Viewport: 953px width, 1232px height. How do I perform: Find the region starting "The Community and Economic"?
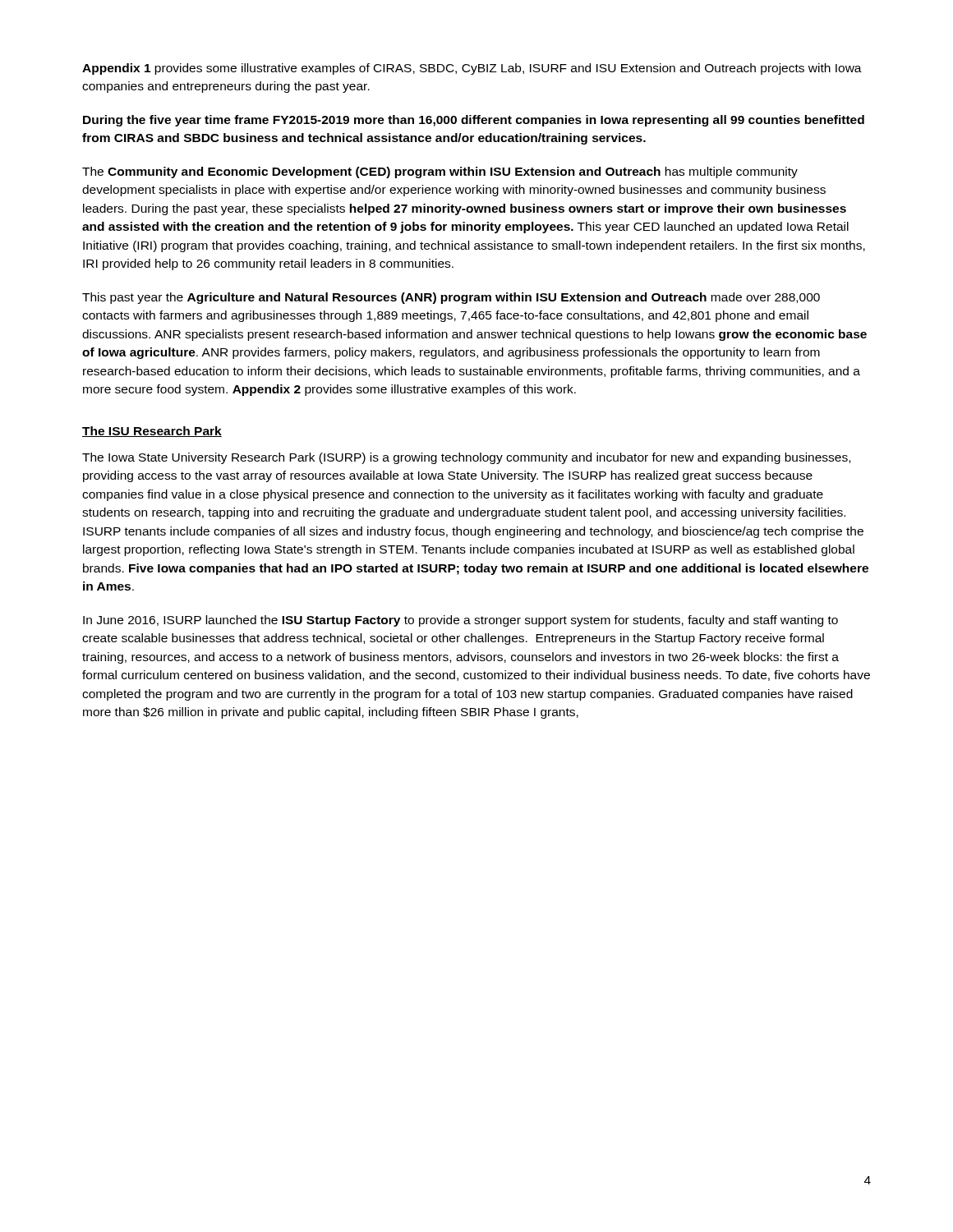coord(474,217)
